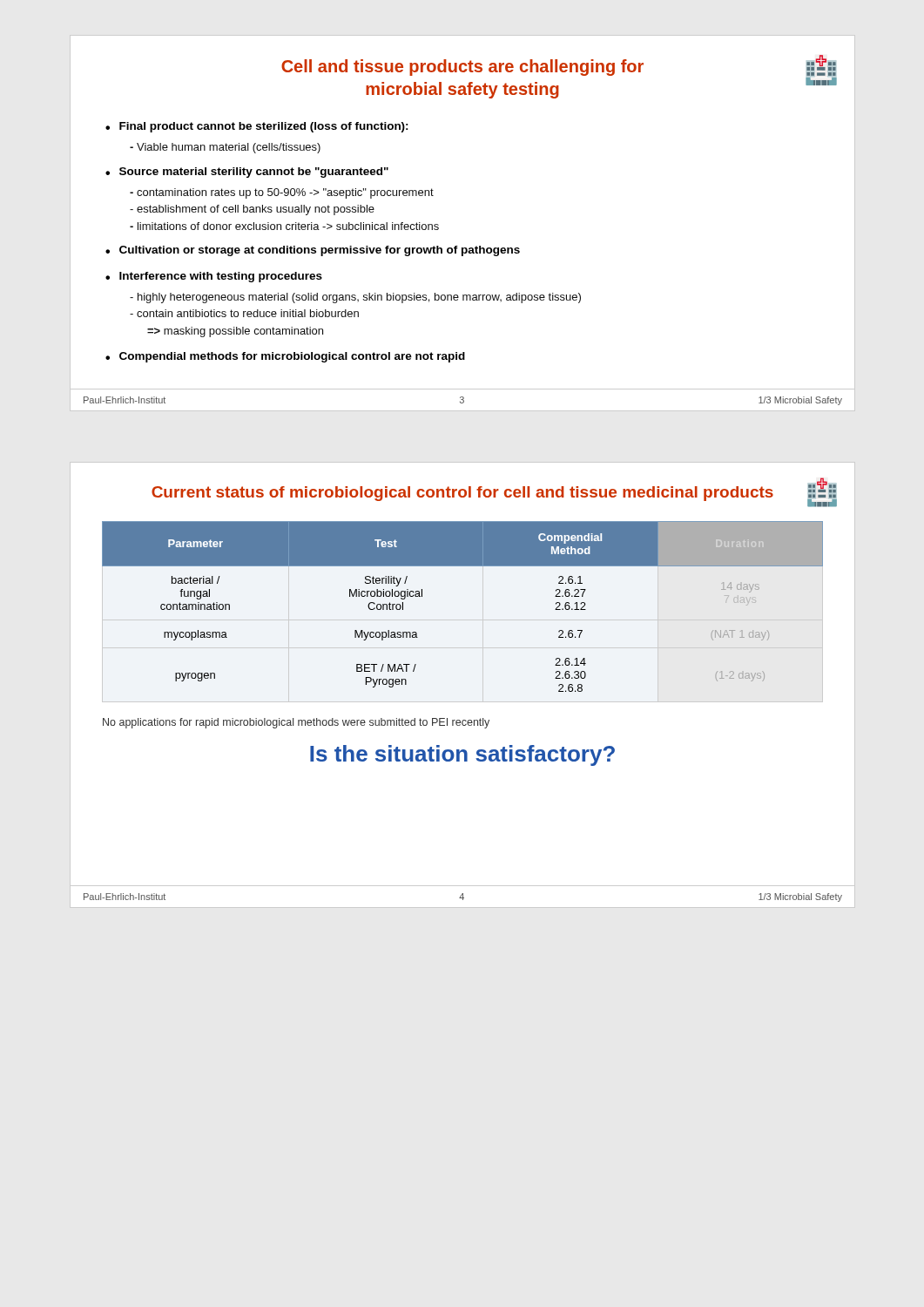Find the text starting "Is the situation satisfactory?"
924x1307 pixels.
pos(462,753)
